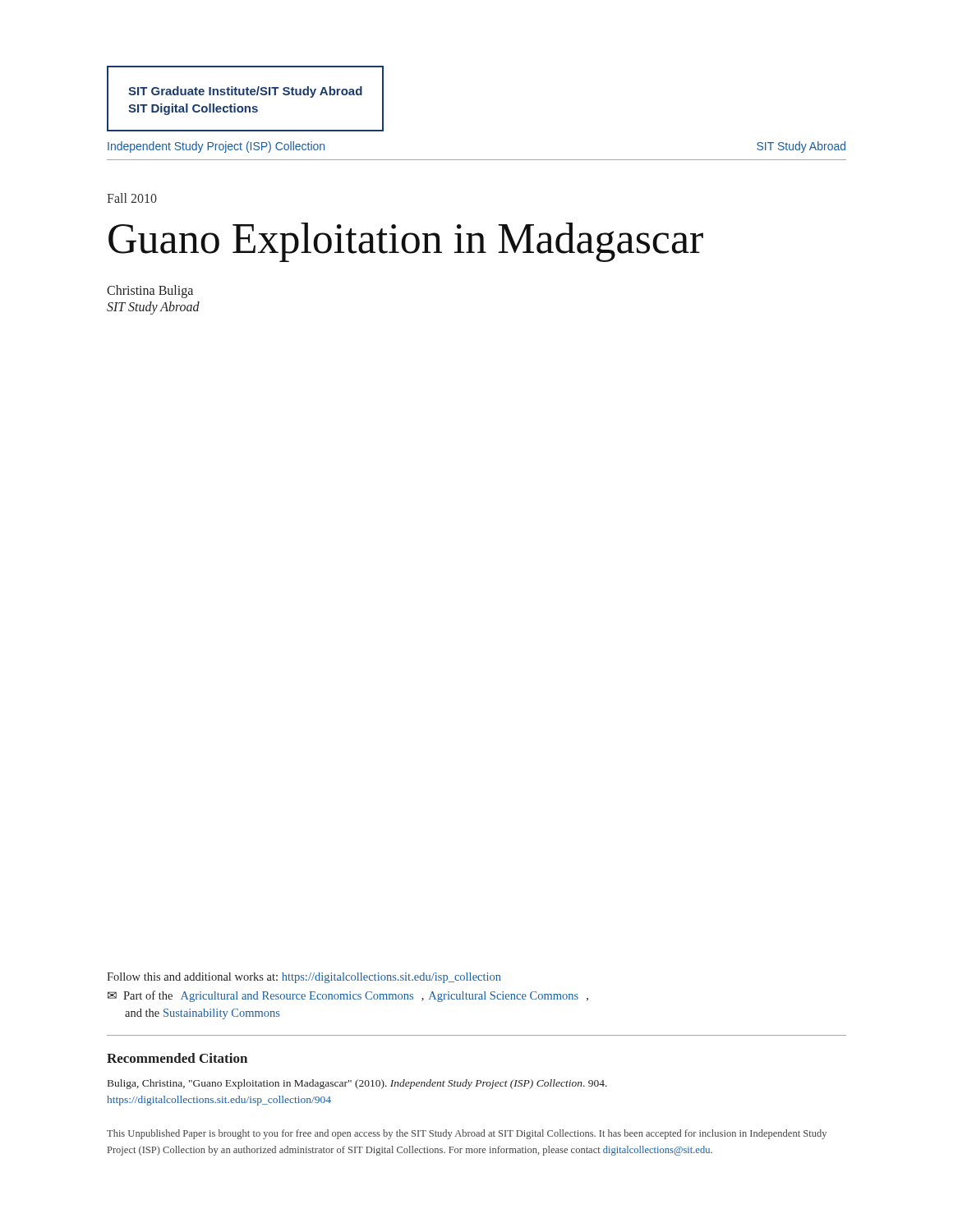Click on the text block starting "✉ Part of"
Screen dimensions: 1232x953
(x=348, y=996)
